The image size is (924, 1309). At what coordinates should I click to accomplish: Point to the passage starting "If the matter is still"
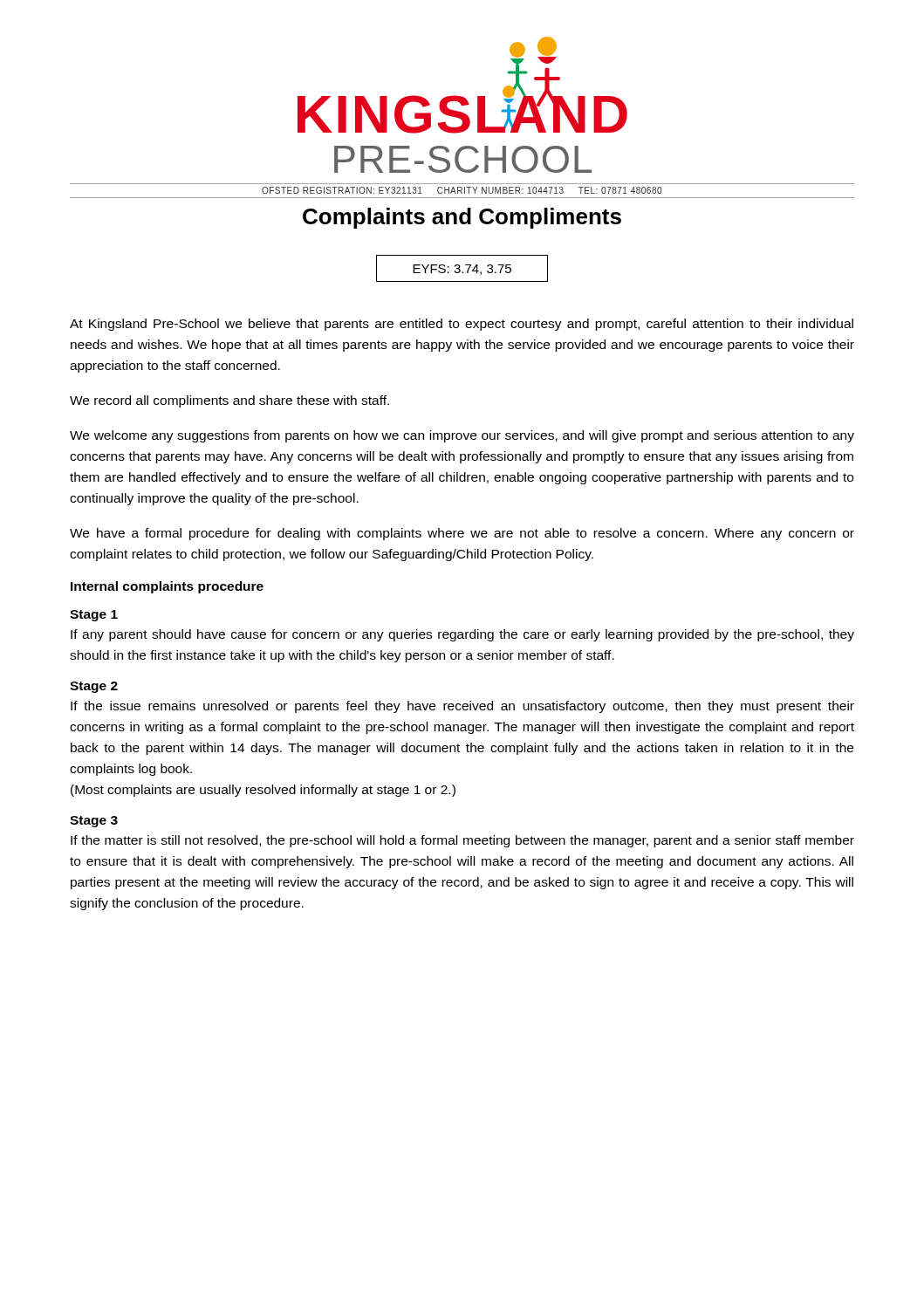(462, 872)
